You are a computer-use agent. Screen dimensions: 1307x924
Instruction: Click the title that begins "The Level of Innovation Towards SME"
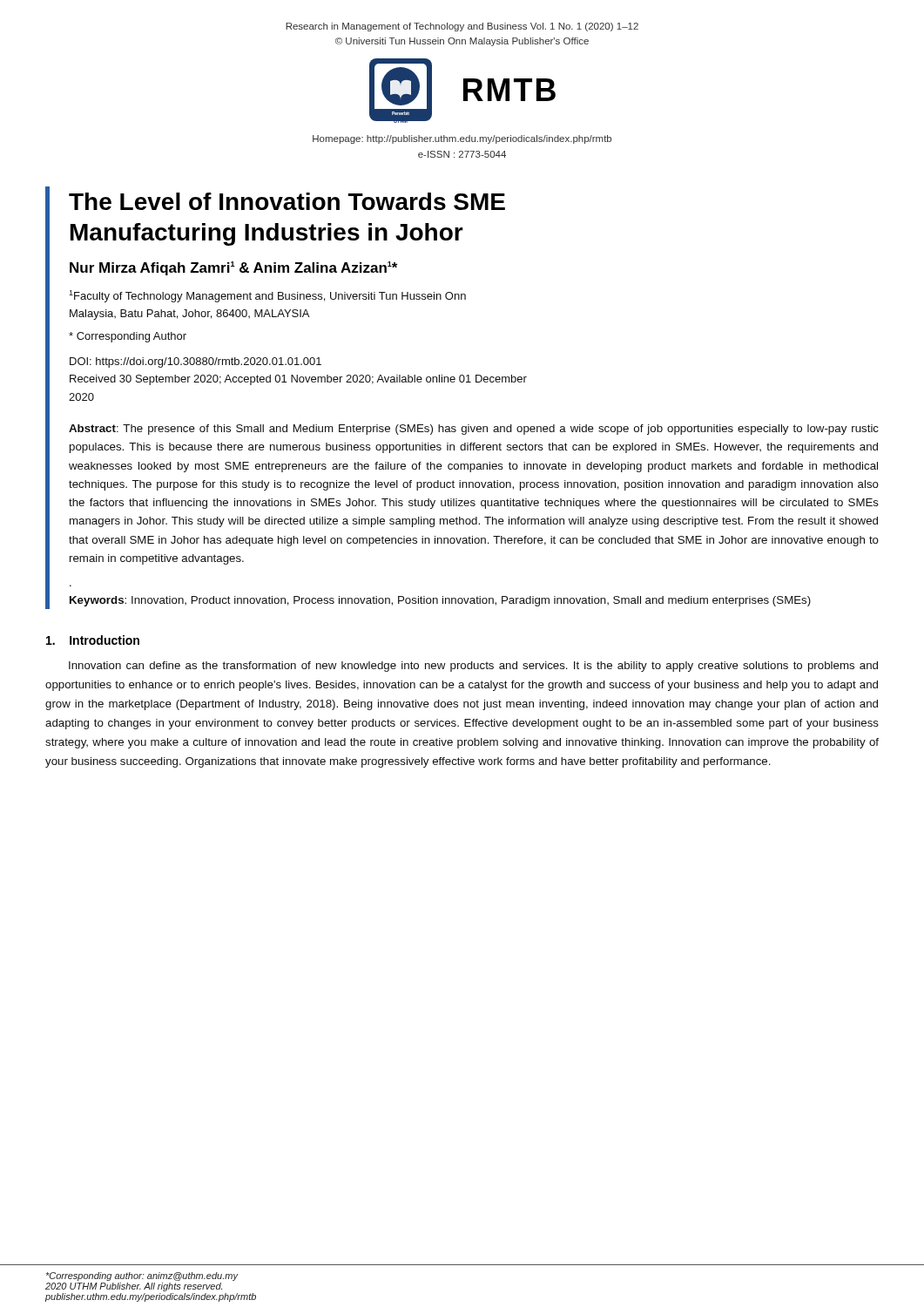click(x=287, y=217)
